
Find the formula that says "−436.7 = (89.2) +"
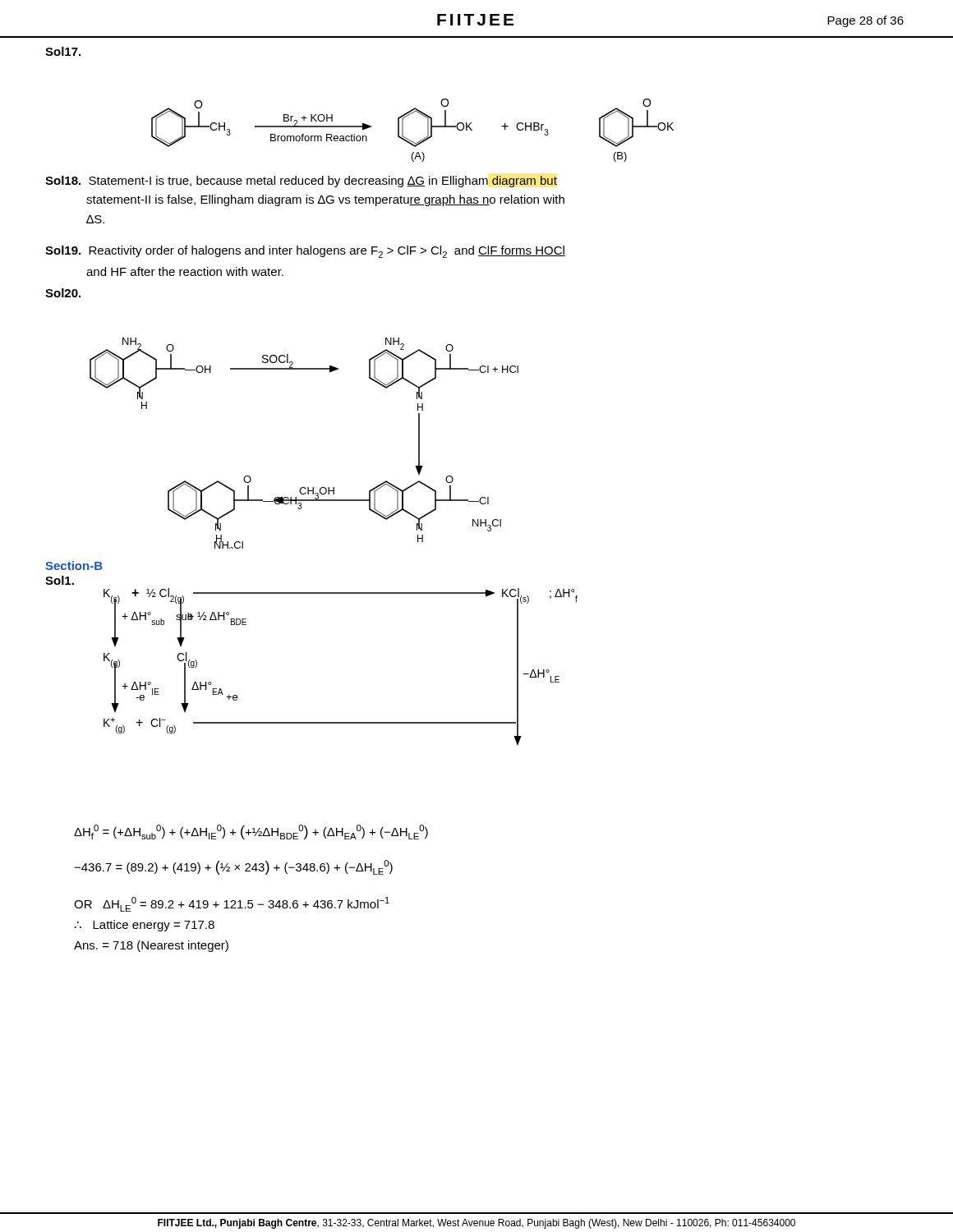234,867
